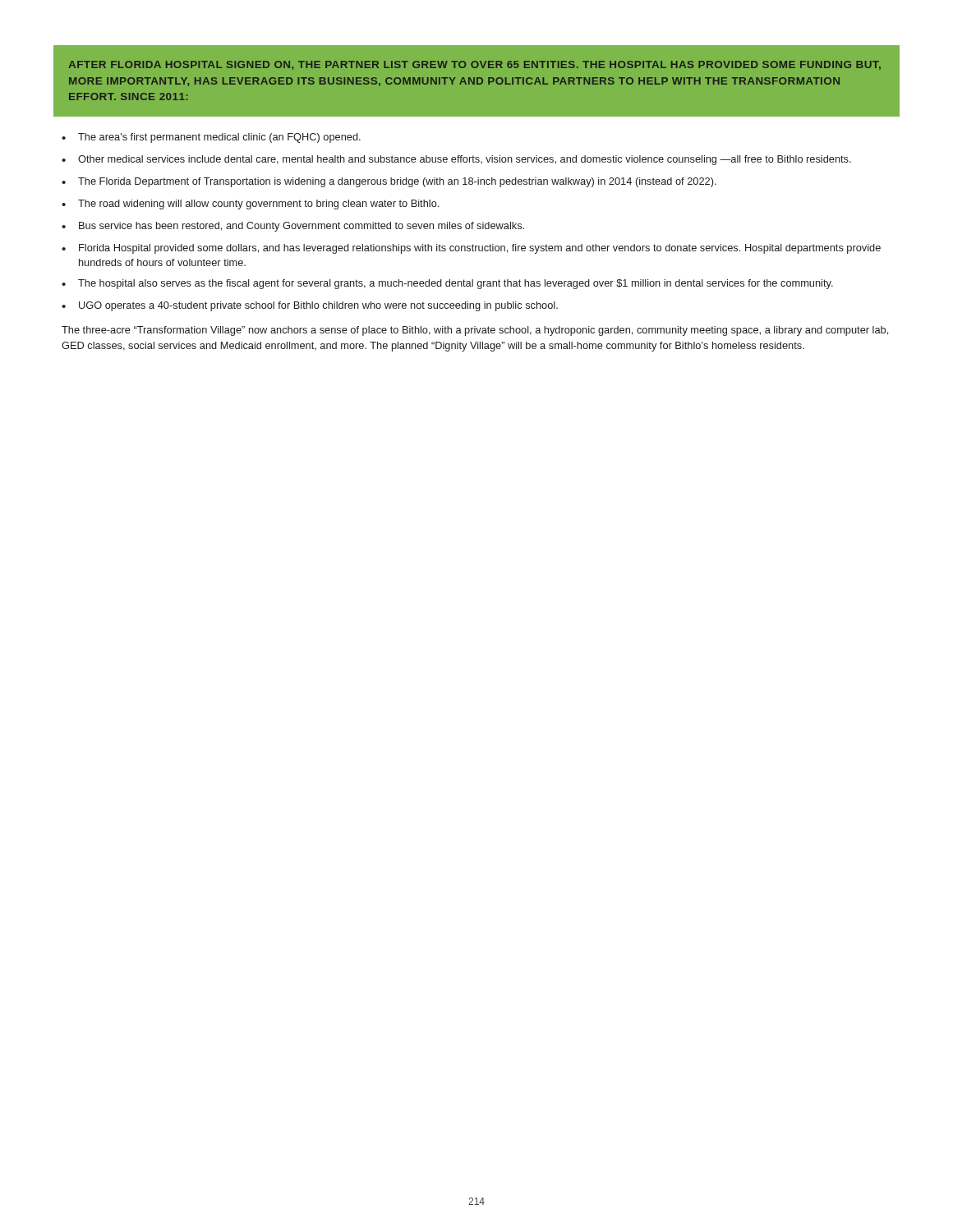
Task: Where is the passage that starts "• The area's first permanent medical clinic (an"?
Action: (x=211, y=138)
